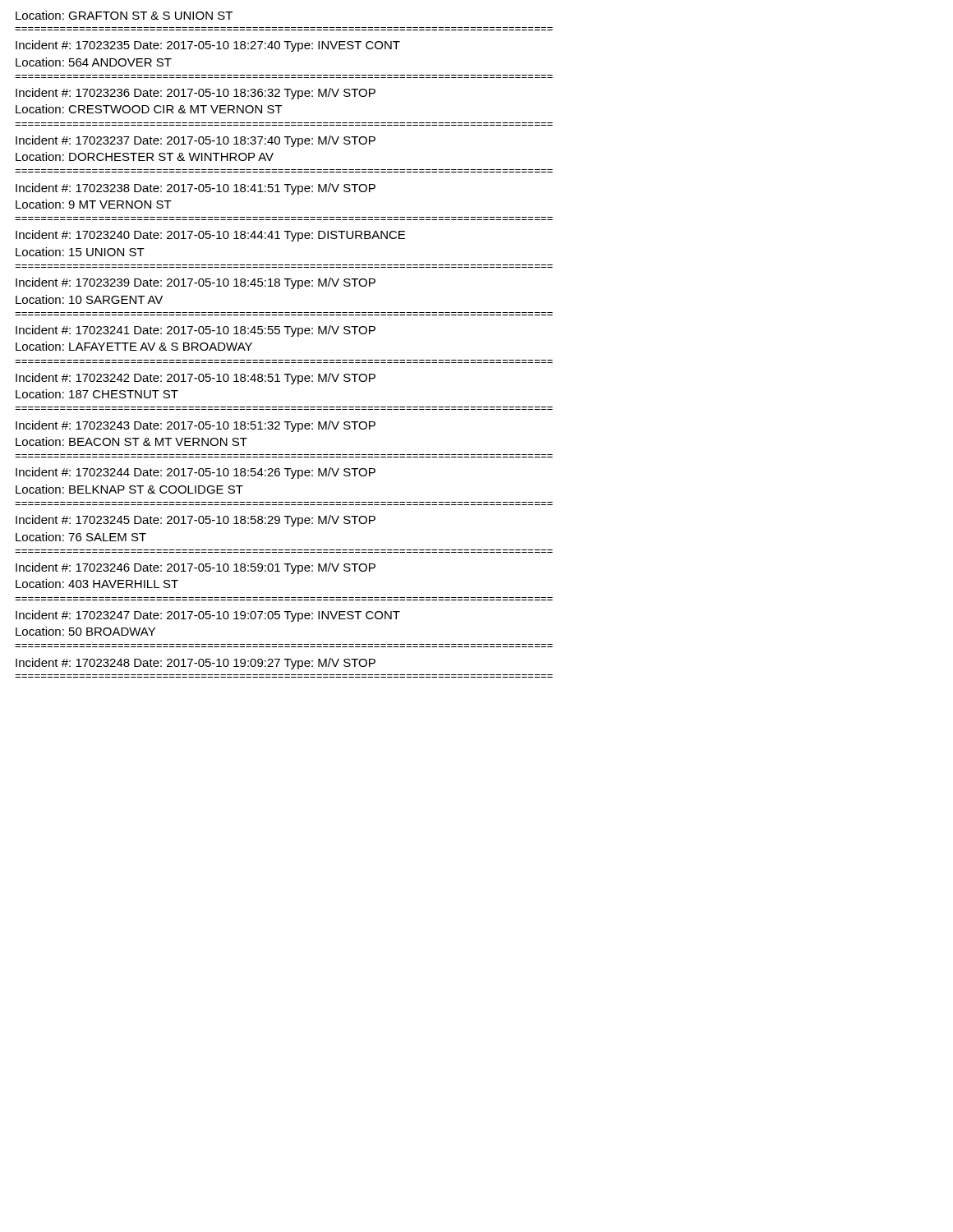This screenshot has height=1232, width=953.
Task: Click on the text block starting "Incident #: 17023236 Date: 2017-05-10 18:36:32 Type:"
Action: [x=196, y=94]
